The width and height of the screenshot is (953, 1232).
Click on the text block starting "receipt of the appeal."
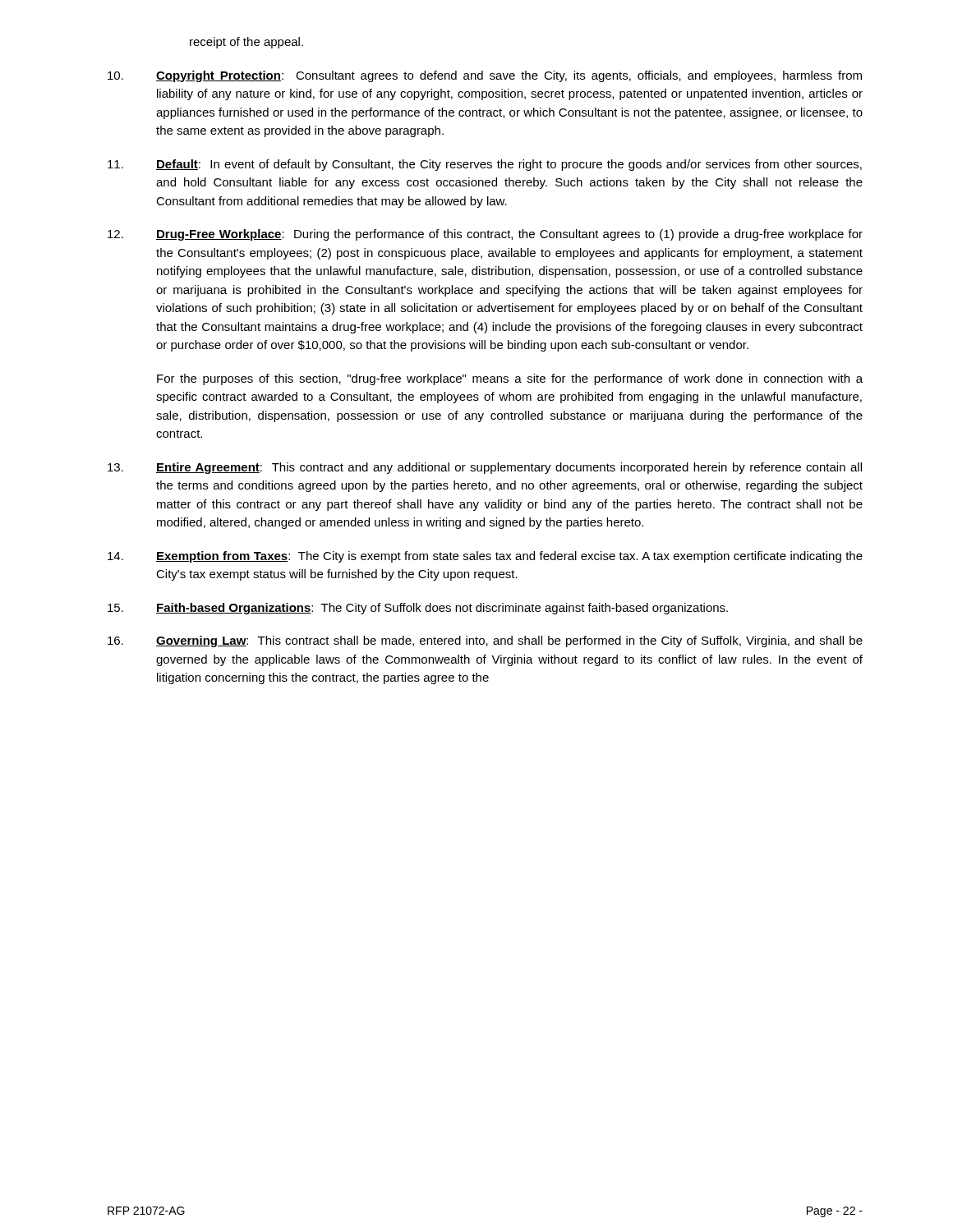point(247,41)
